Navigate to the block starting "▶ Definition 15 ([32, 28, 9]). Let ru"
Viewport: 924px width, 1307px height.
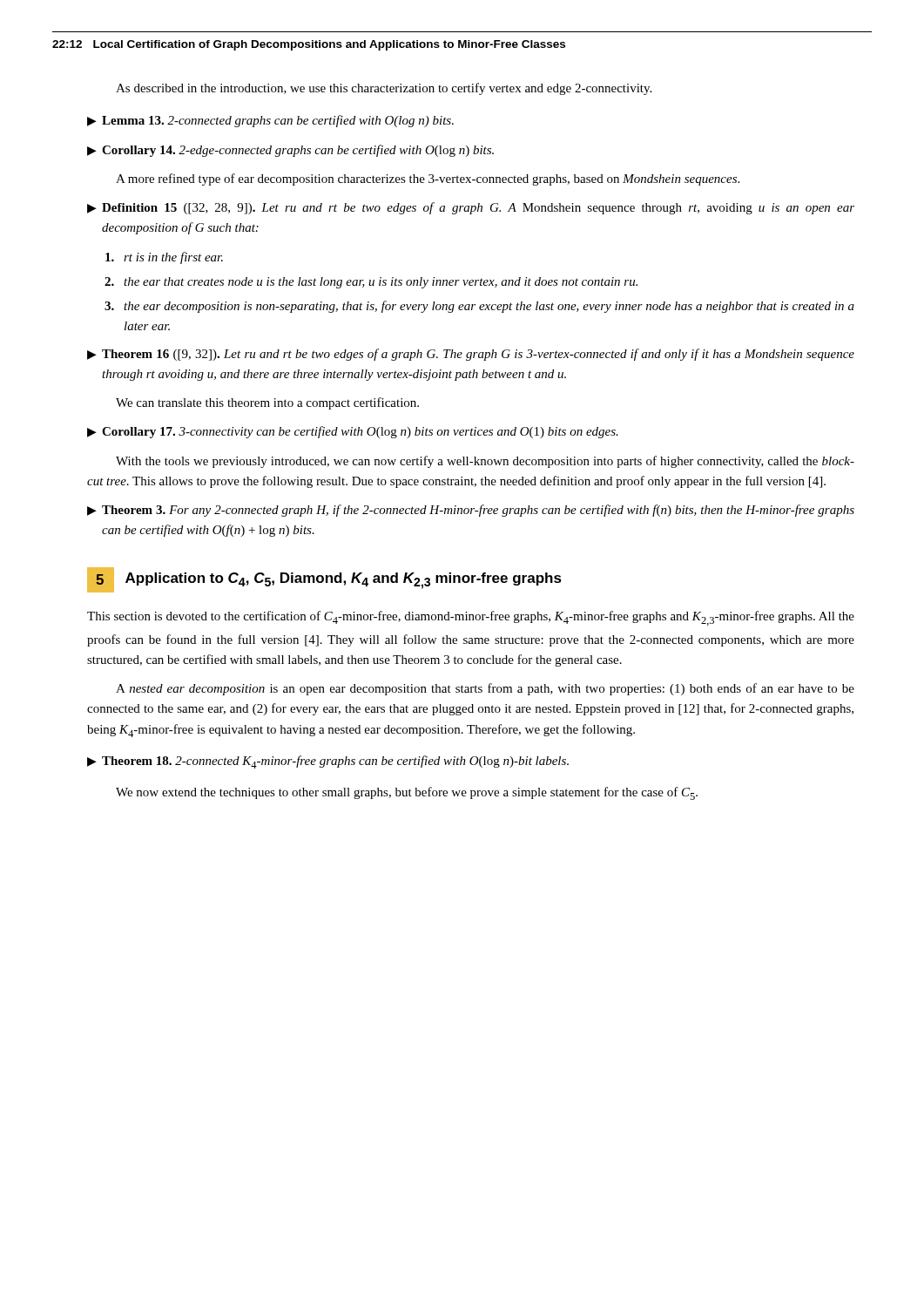(471, 218)
